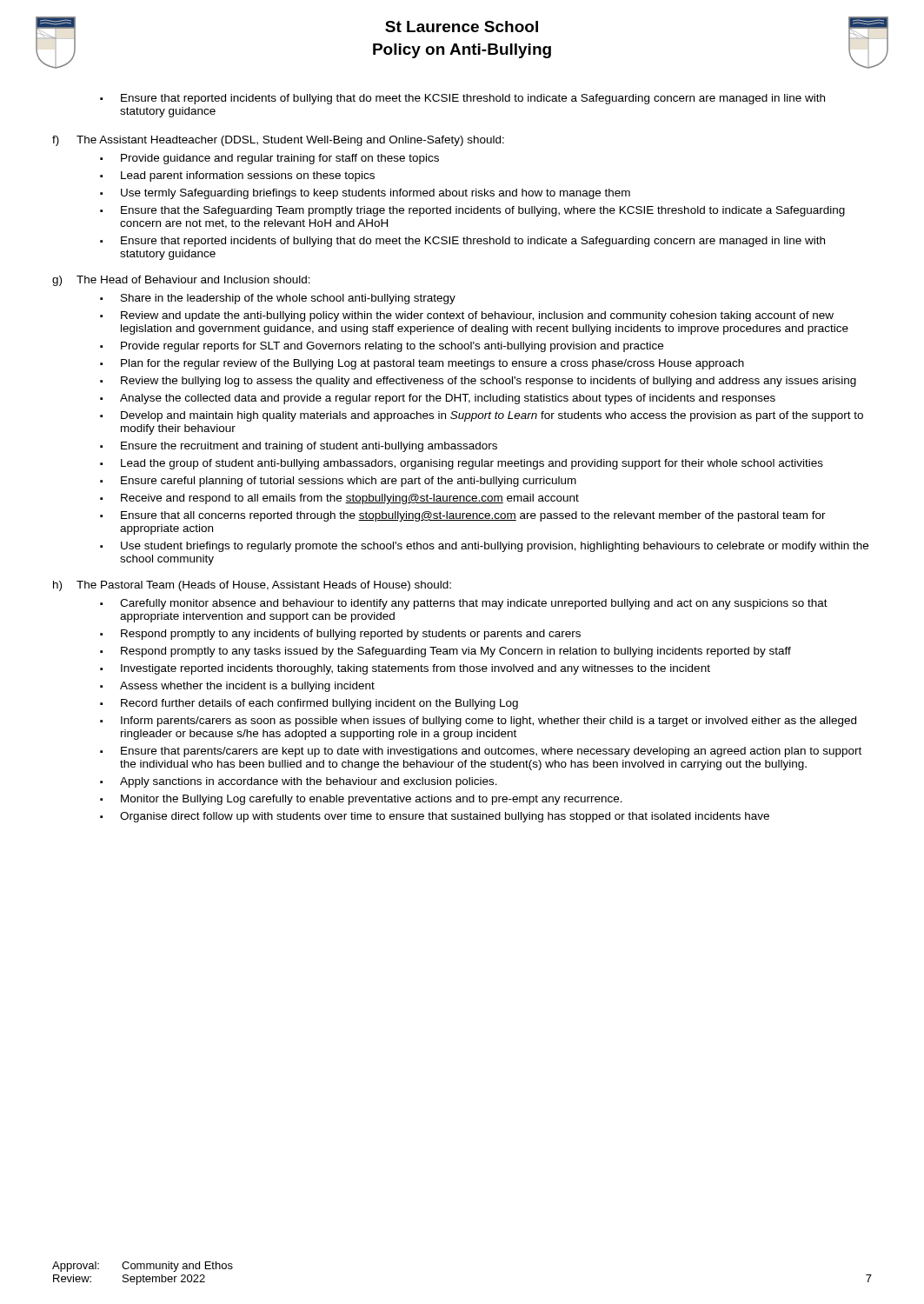Click on the text block starting "▪ Record further details of each confirmed bullying"
The height and width of the screenshot is (1304, 924).
[x=309, y=703]
